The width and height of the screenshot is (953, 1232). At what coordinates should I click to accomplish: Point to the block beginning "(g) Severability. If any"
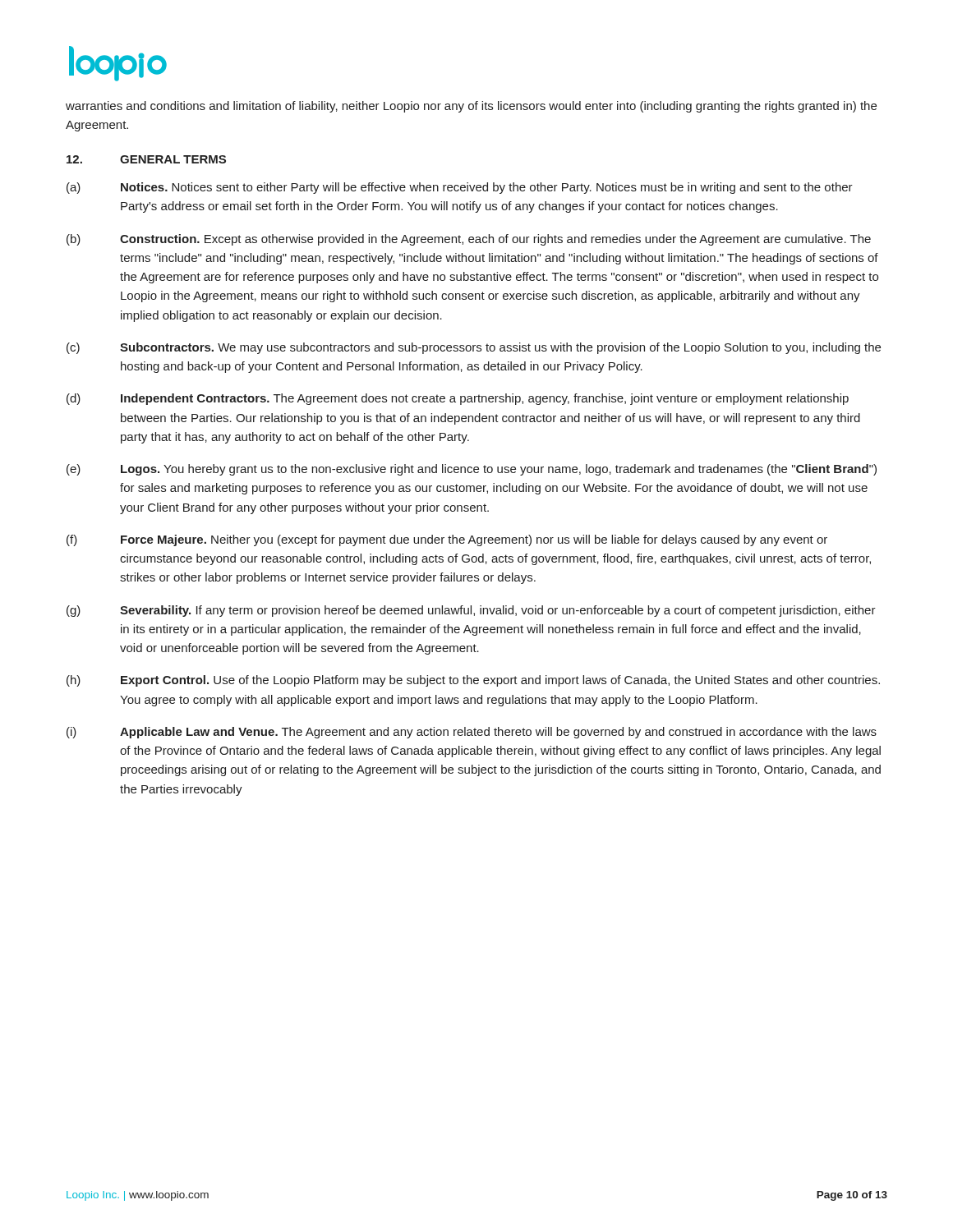pyautogui.click(x=476, y=629)
